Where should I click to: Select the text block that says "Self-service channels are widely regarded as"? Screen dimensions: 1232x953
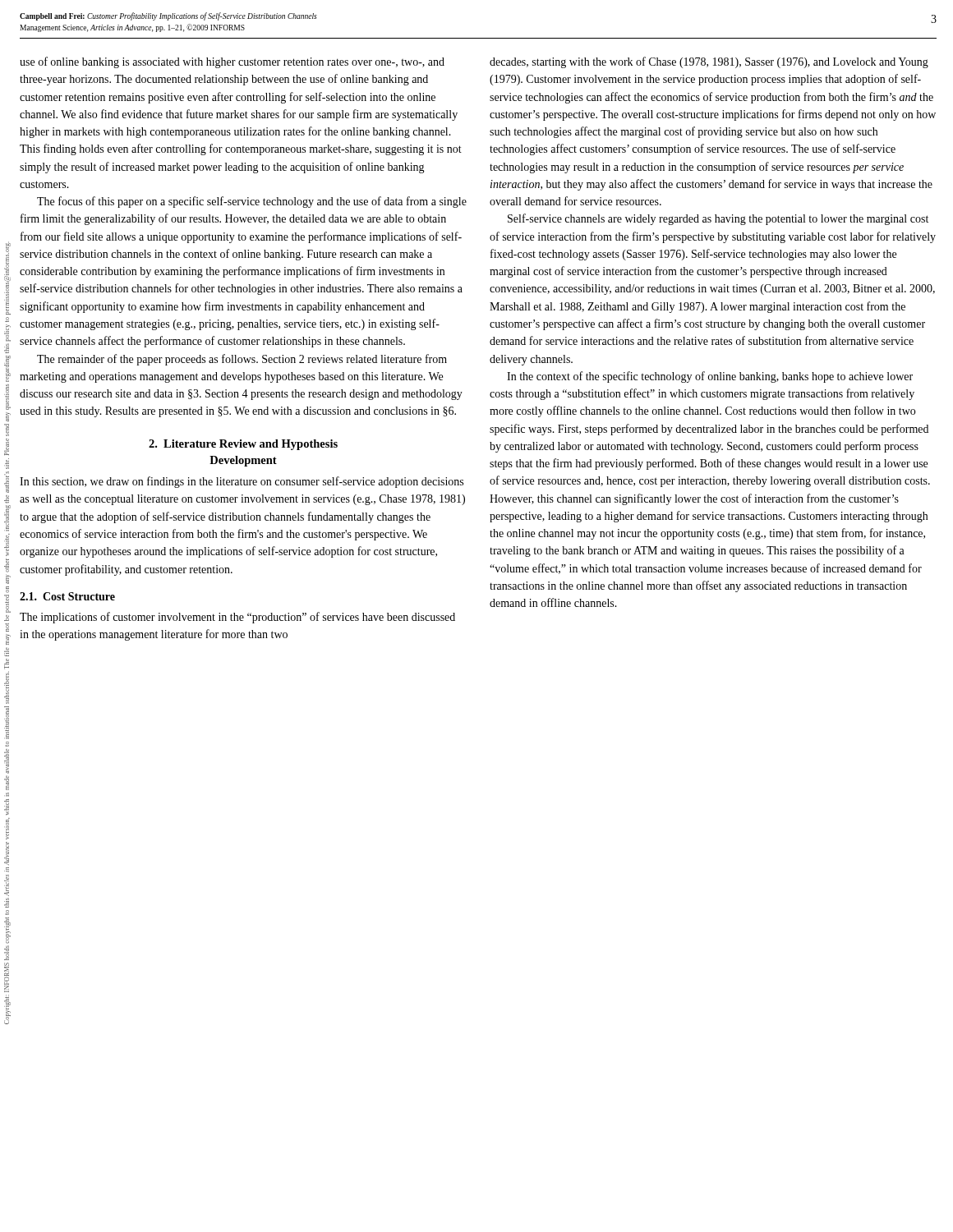(713, 289)
